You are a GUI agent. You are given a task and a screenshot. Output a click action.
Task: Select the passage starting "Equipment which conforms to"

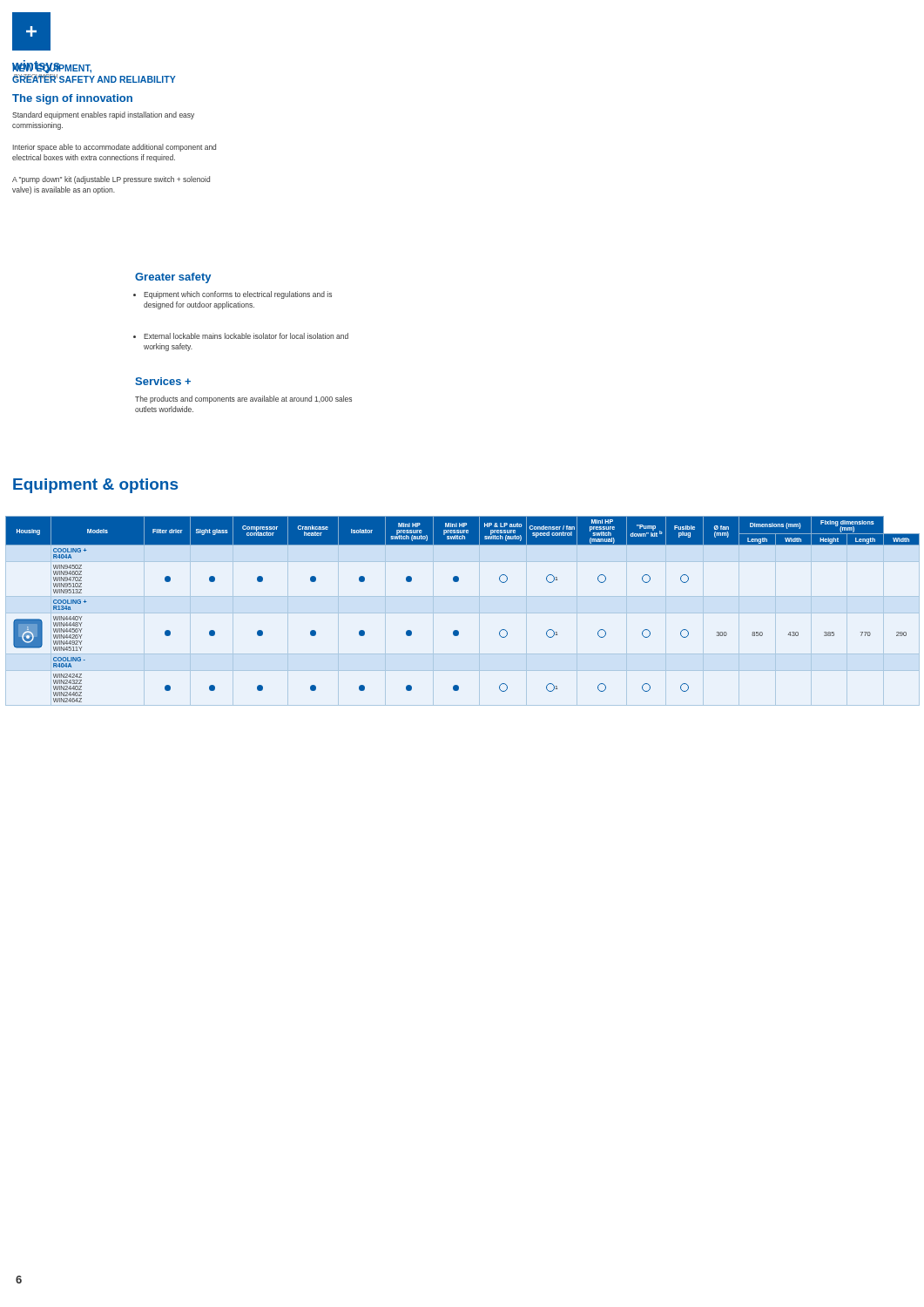[x=250, y=300]
